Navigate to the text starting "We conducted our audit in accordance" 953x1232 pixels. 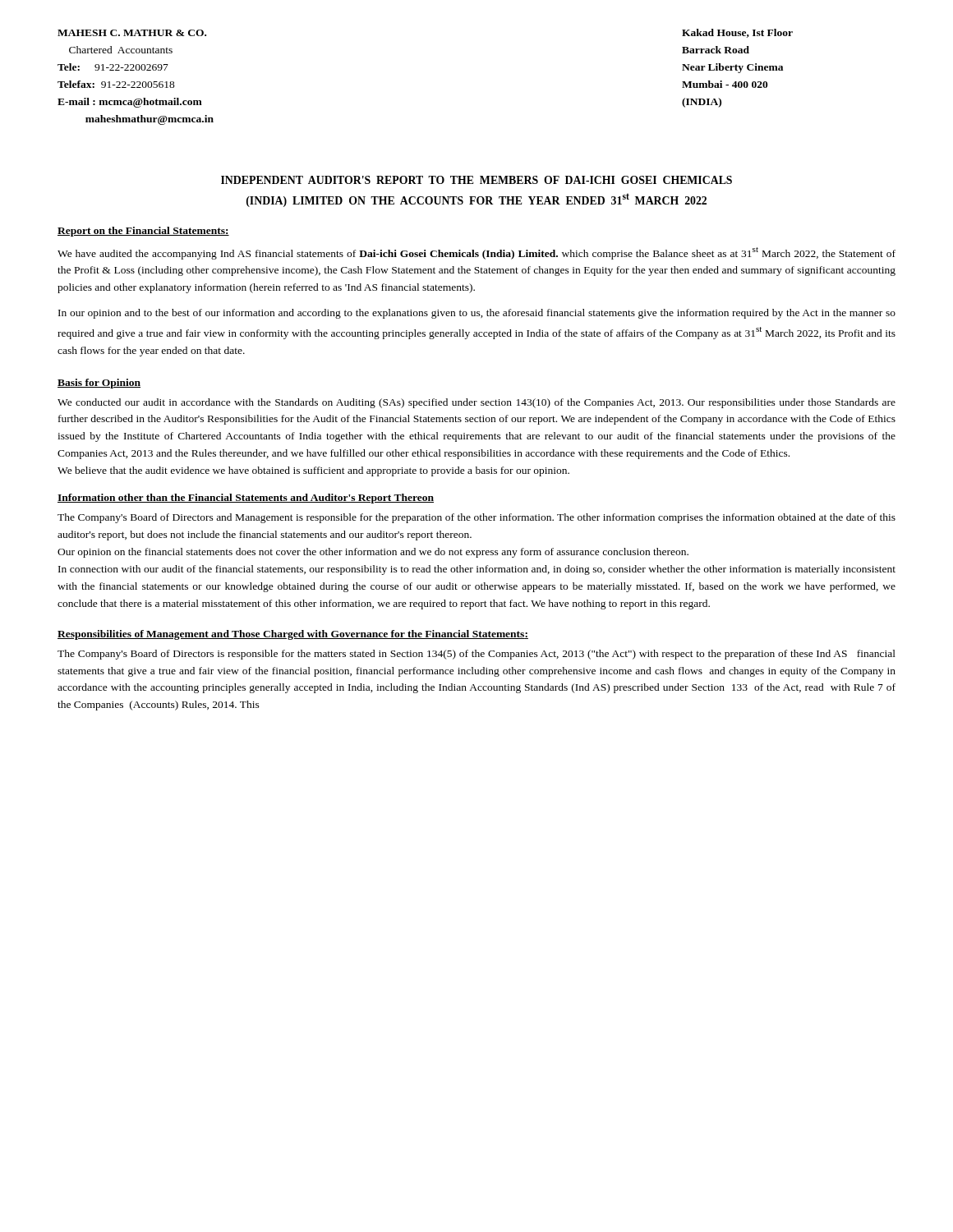tap(476, 427)
